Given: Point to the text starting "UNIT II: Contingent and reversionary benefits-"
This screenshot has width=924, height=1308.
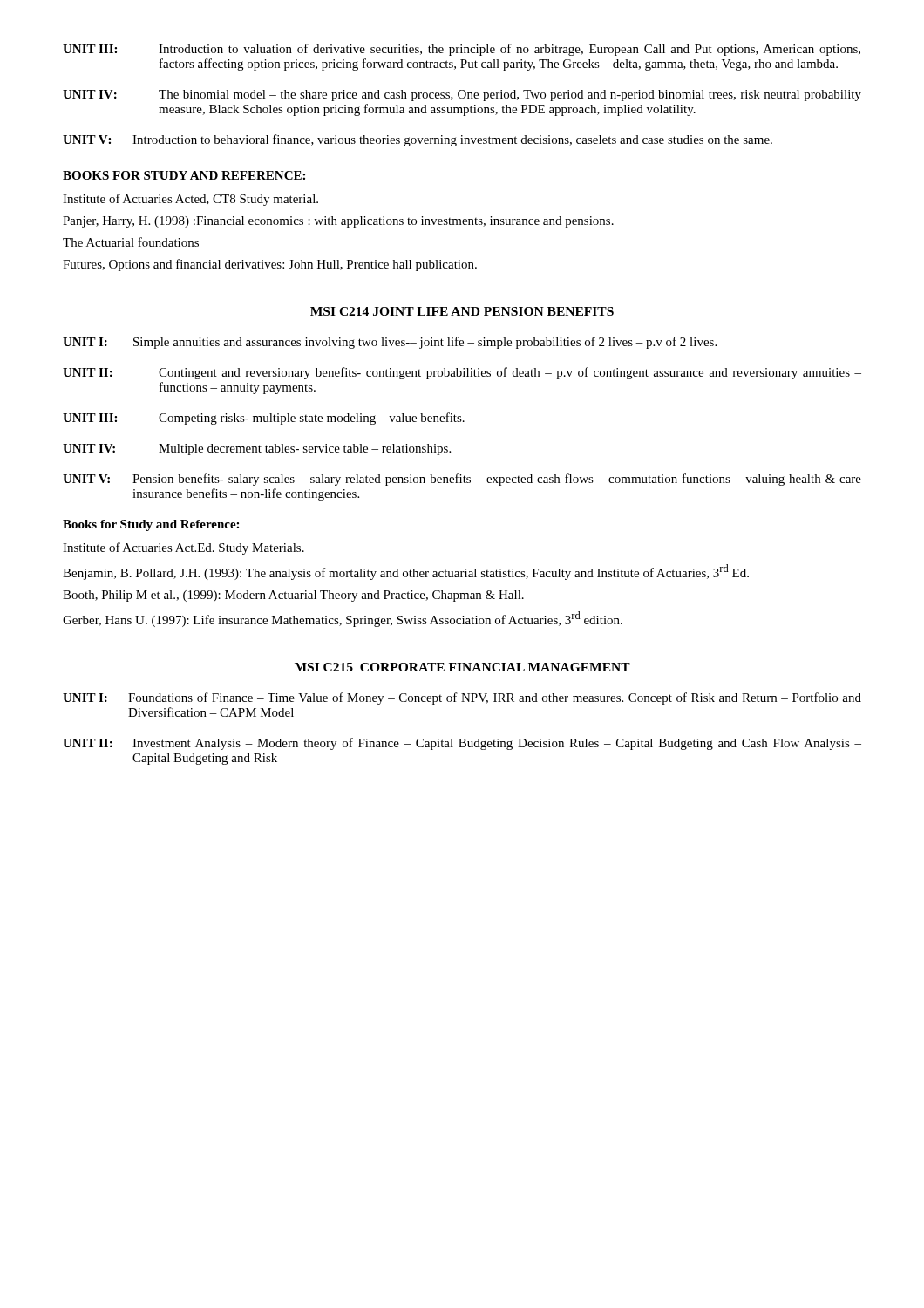Looking at the screenshot, I should [x=462, y=380].
